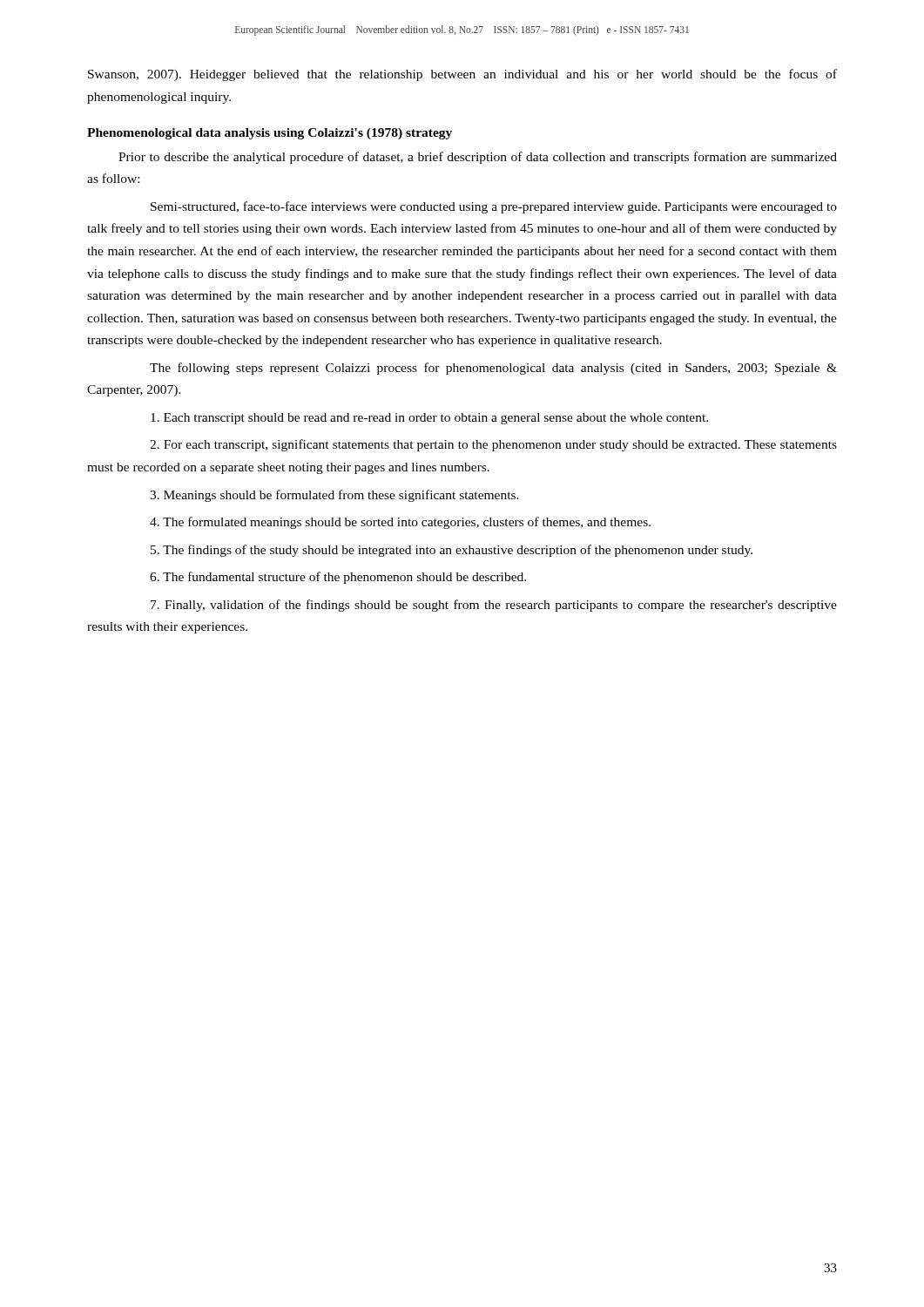The height and width of the screenshot is (1307, 924).
Task: Locate the region starting "Semi-structured, face-to-face interviews were conducted using a pre-prepared"
Action: (x=462, y=273)
